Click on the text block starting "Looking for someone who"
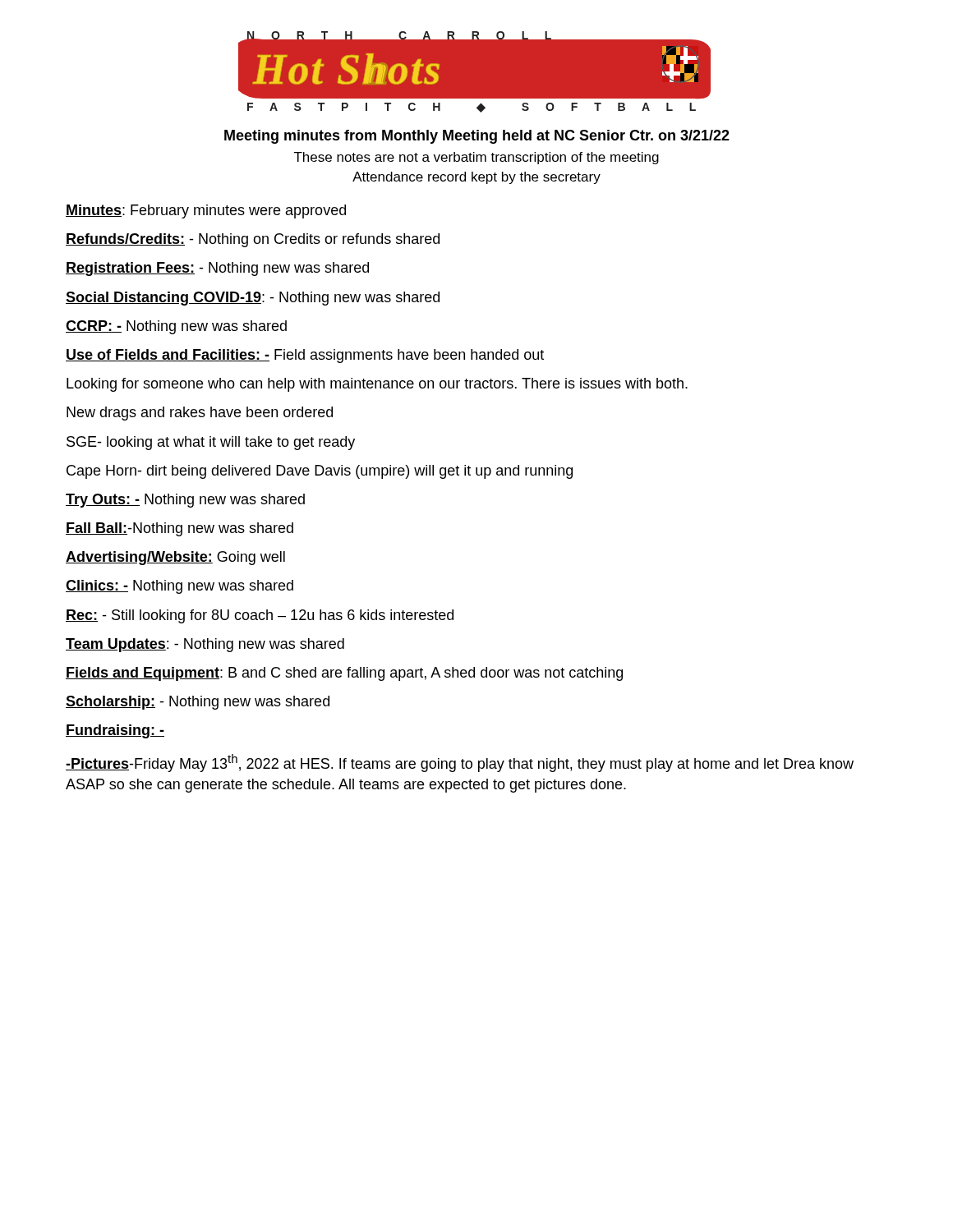 click(377, 384)
